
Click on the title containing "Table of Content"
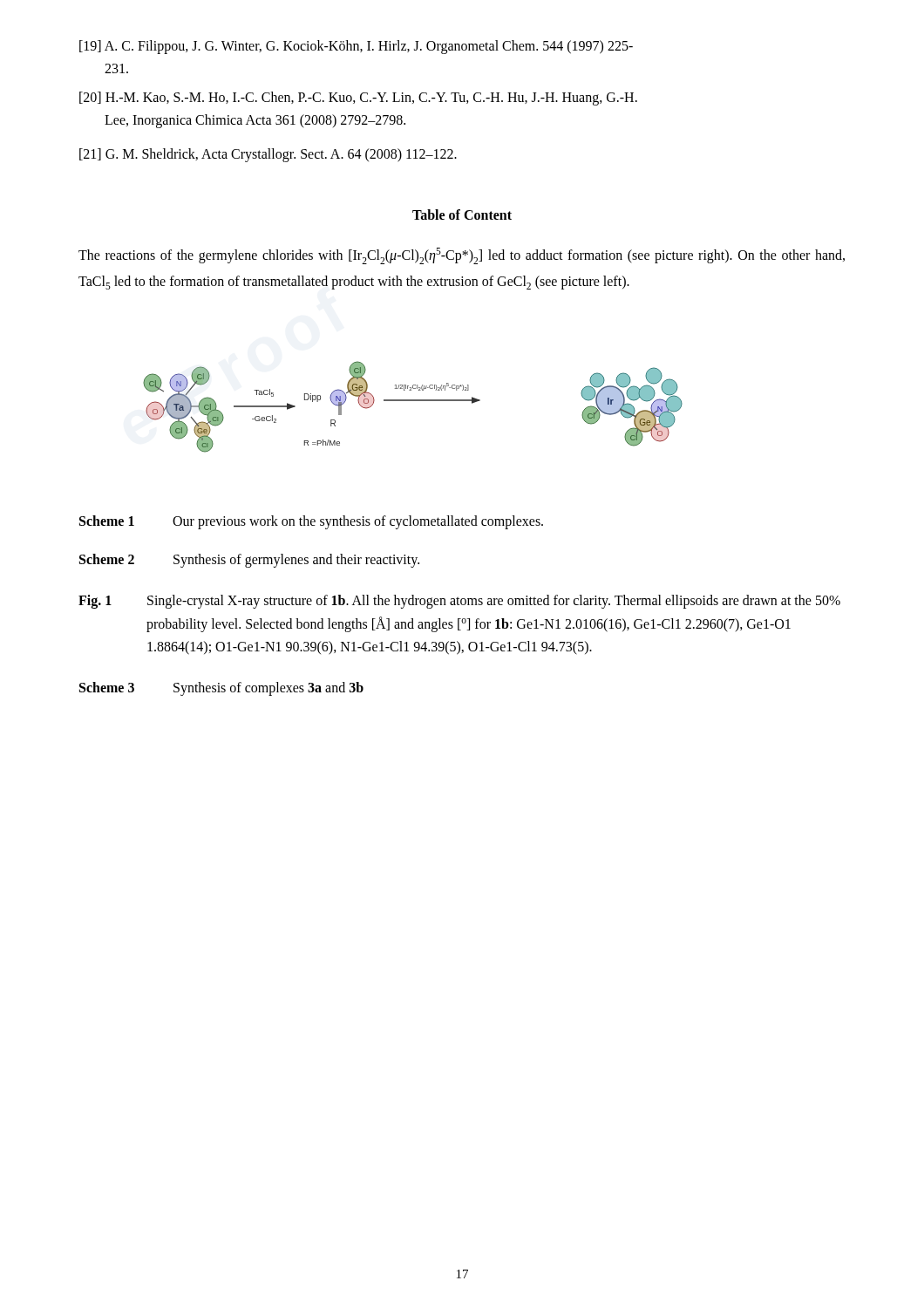click(462, 215)
